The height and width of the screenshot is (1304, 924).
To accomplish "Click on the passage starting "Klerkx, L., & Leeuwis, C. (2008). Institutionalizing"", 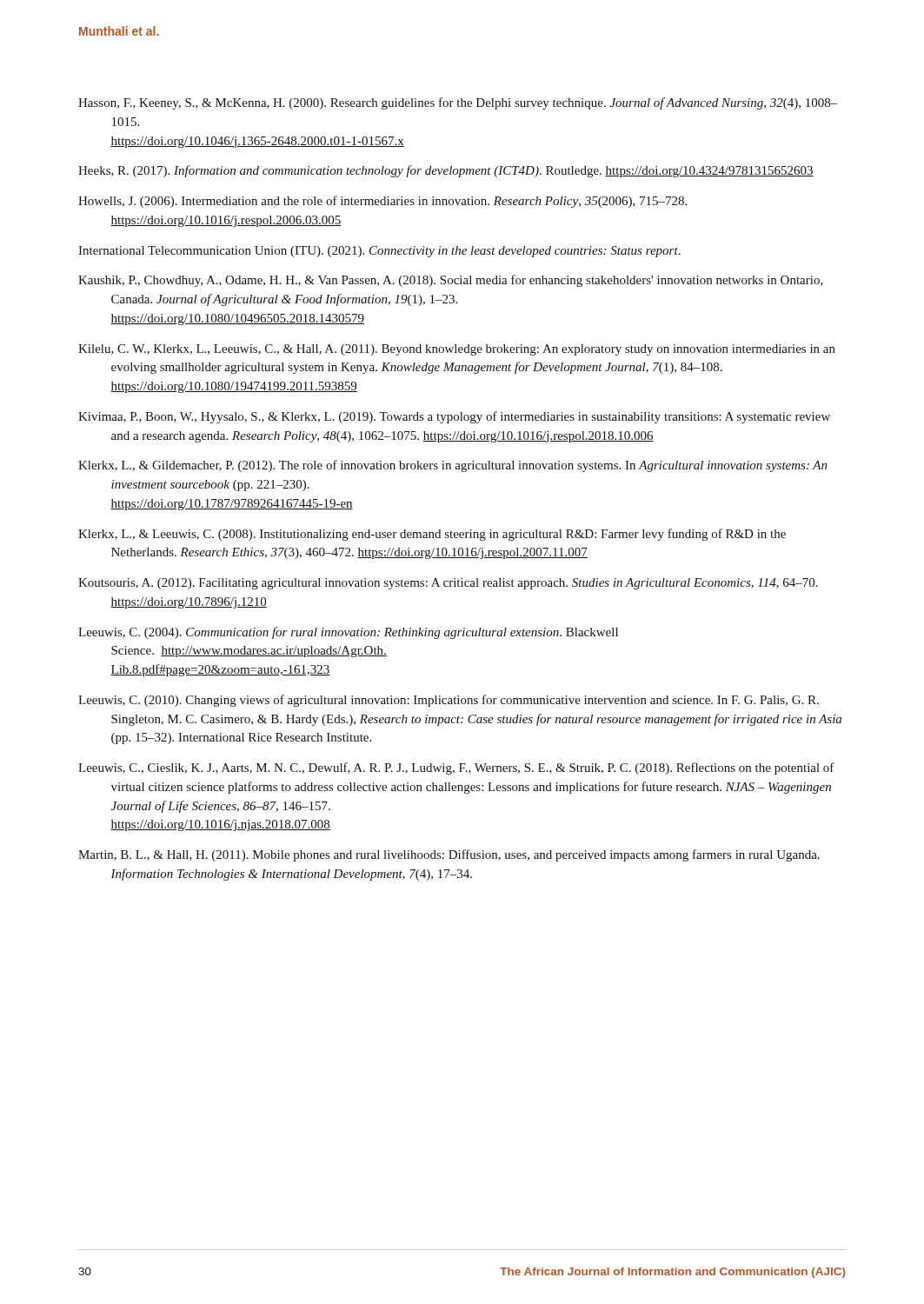I will 432,543.
